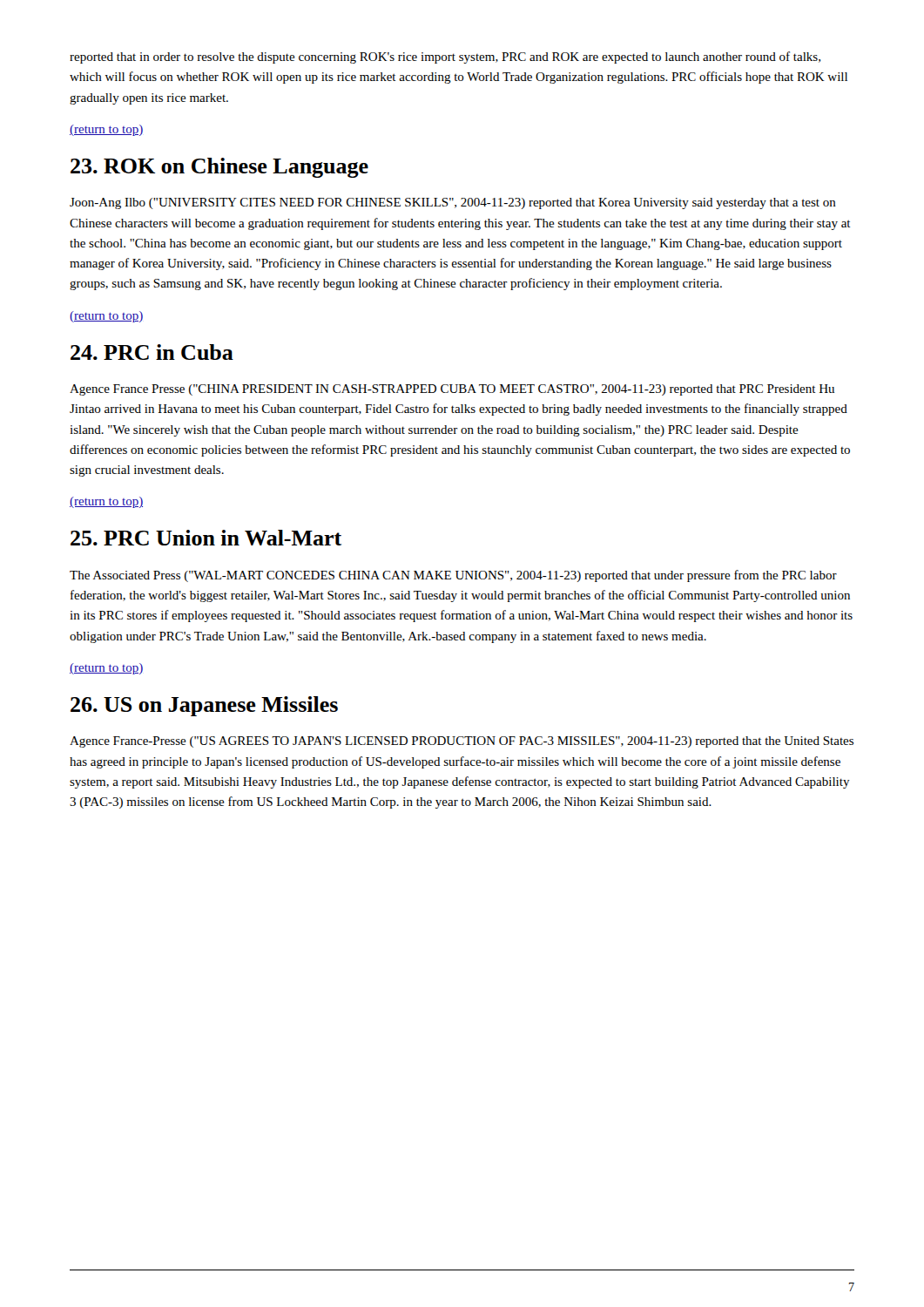This screenshot has width=924, height=1307.
Task: Select the passage starting "Agence France-Presse ("US AGREES TO JAPAN'S LICENSED"
Action: pos(462,771)
